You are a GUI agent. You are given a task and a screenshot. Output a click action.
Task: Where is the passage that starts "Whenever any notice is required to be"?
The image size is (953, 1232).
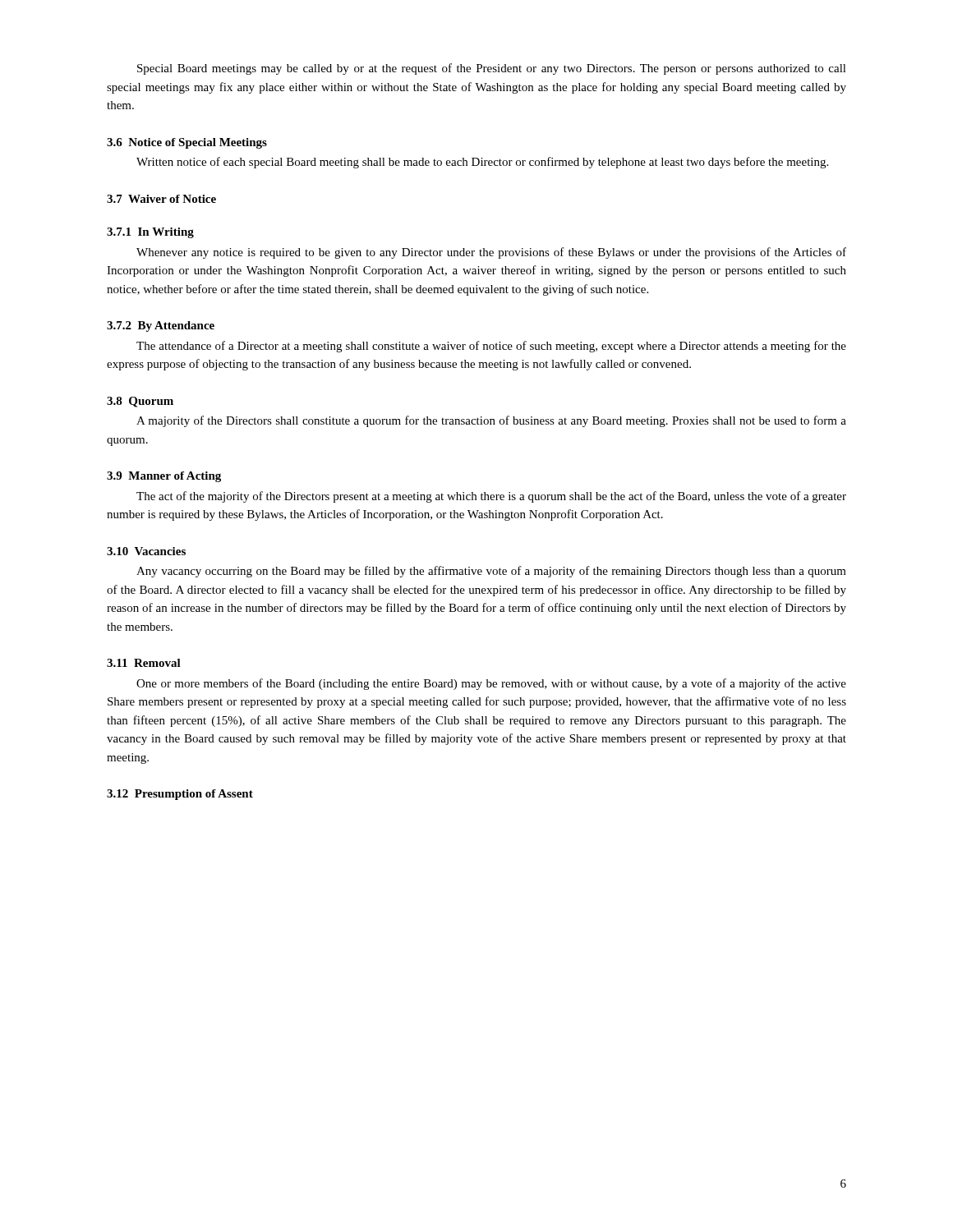click(476, 270)
